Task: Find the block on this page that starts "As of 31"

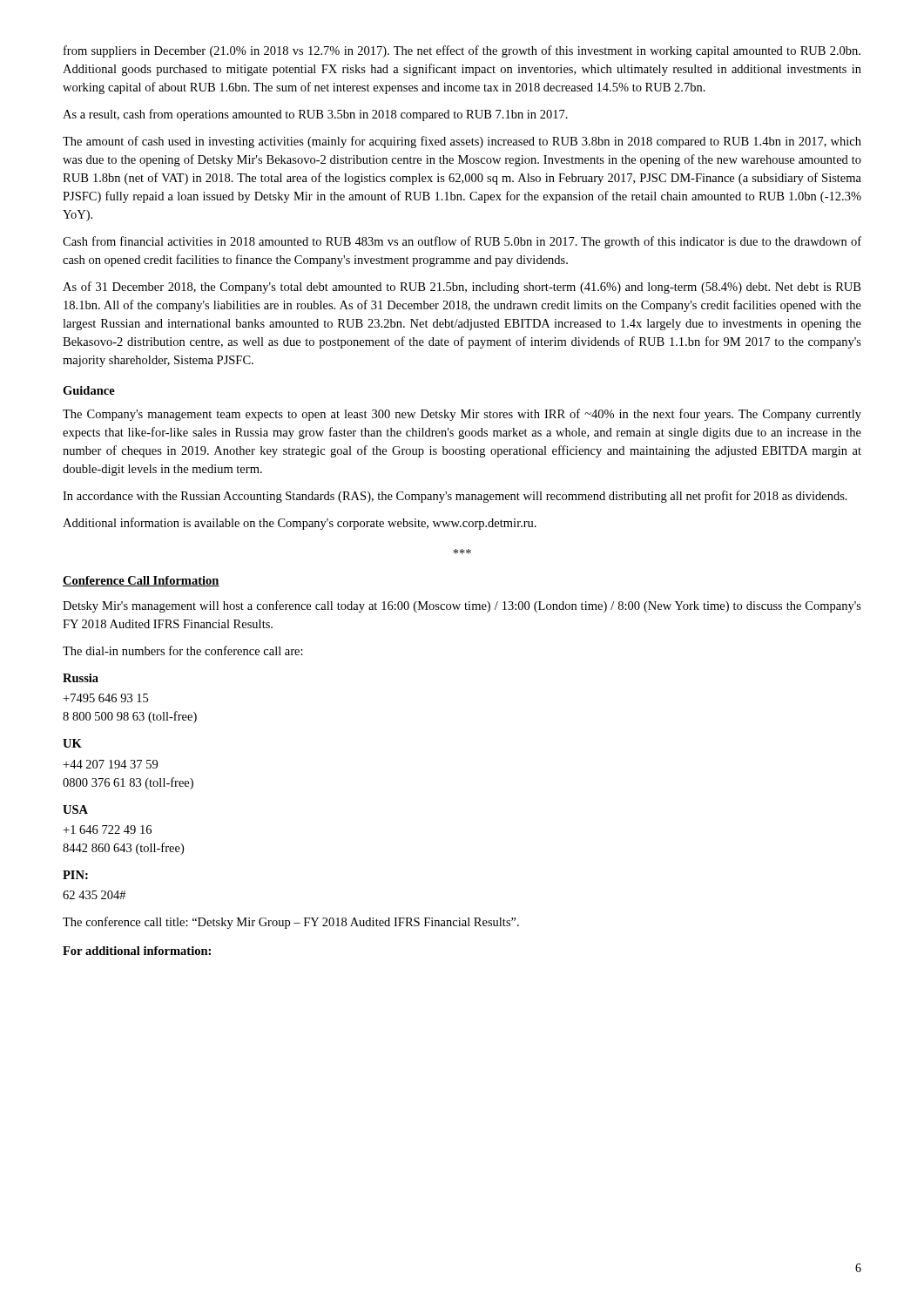Action: pyautogui.click(x=462, y=324)
